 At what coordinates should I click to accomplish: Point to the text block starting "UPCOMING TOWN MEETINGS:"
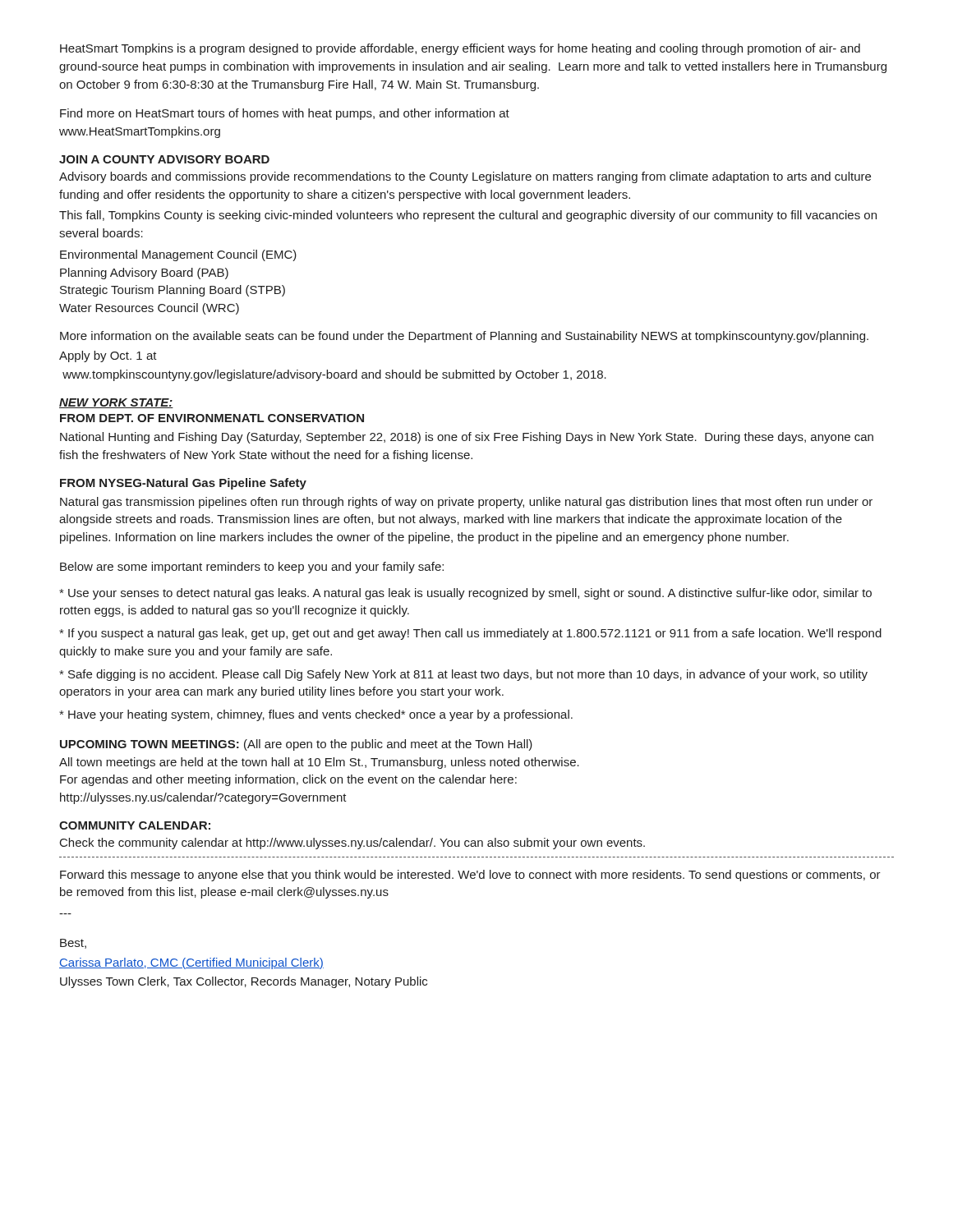(x=476, y=771)
